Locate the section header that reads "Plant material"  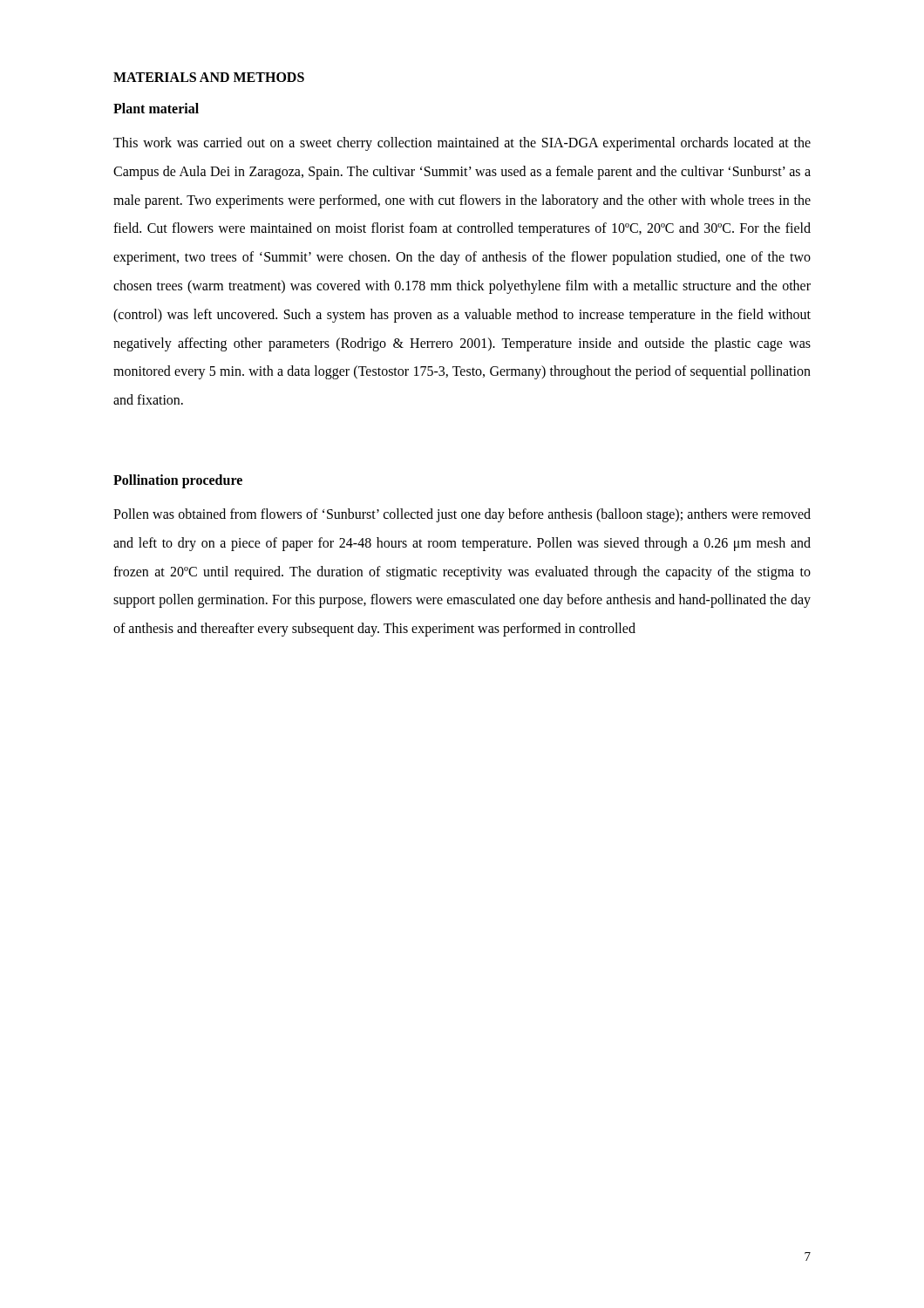(x=156, y=109)
